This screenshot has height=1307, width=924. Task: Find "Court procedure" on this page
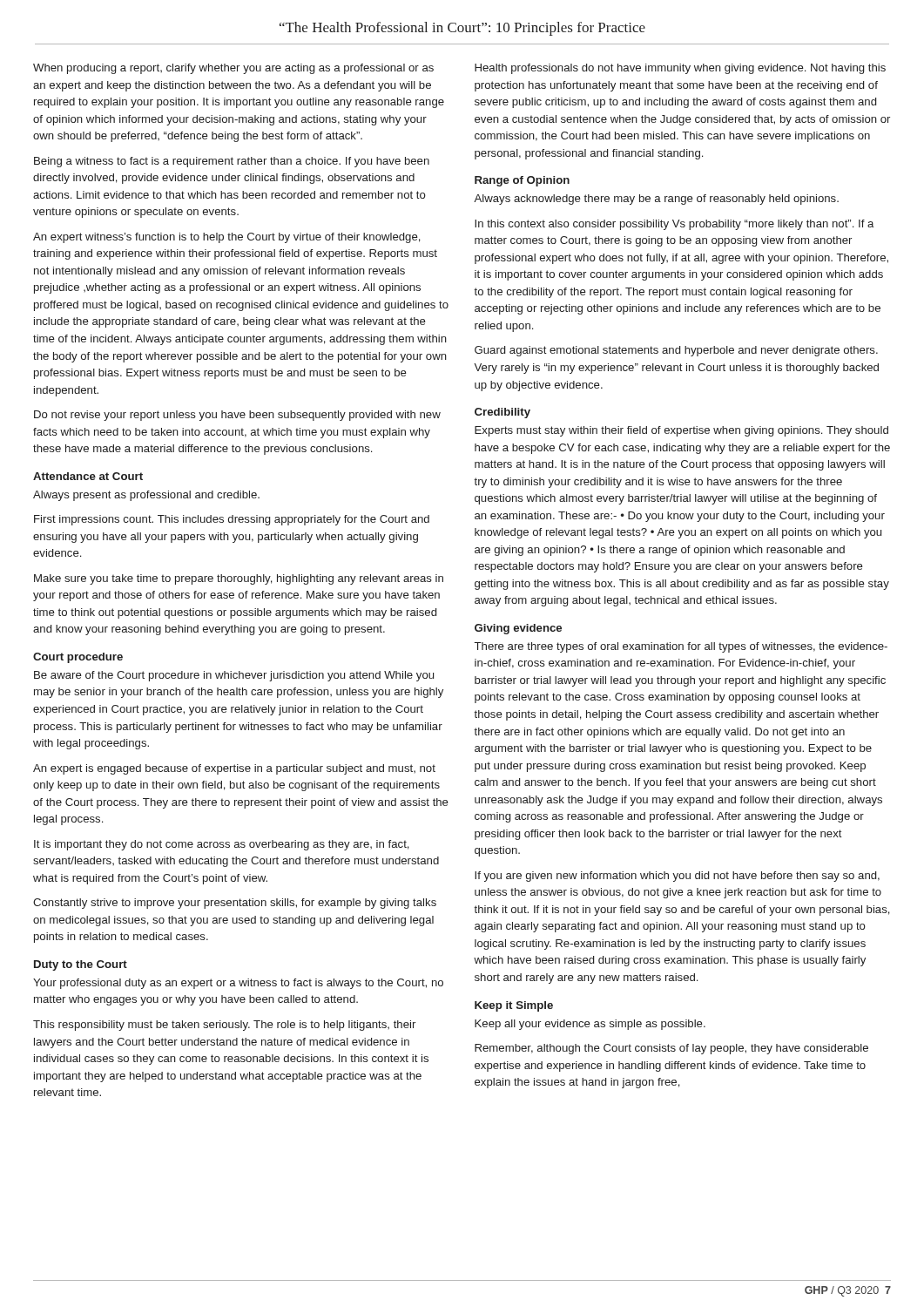(78, 657)
